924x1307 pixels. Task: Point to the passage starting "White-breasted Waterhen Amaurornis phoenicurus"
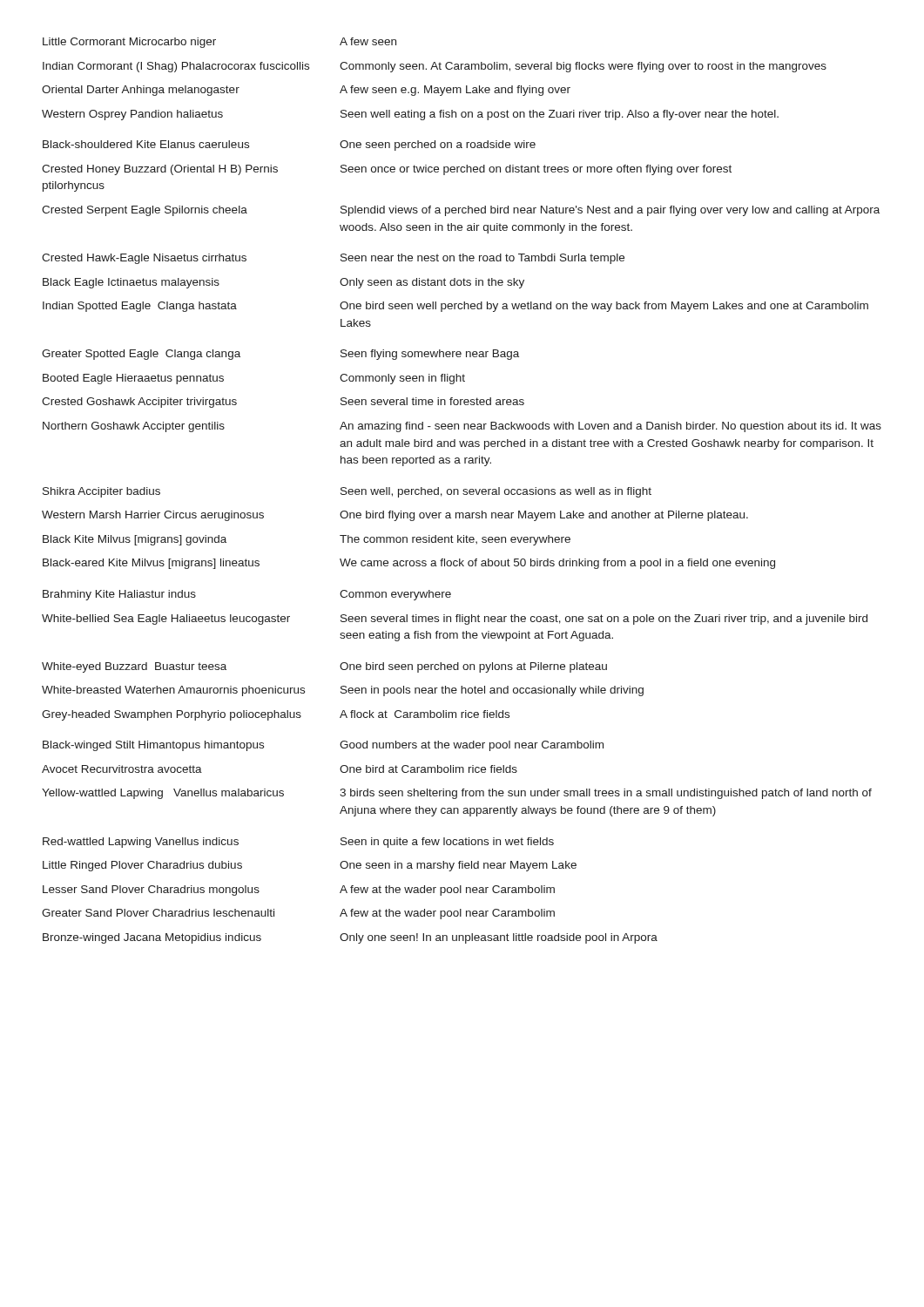174,690
